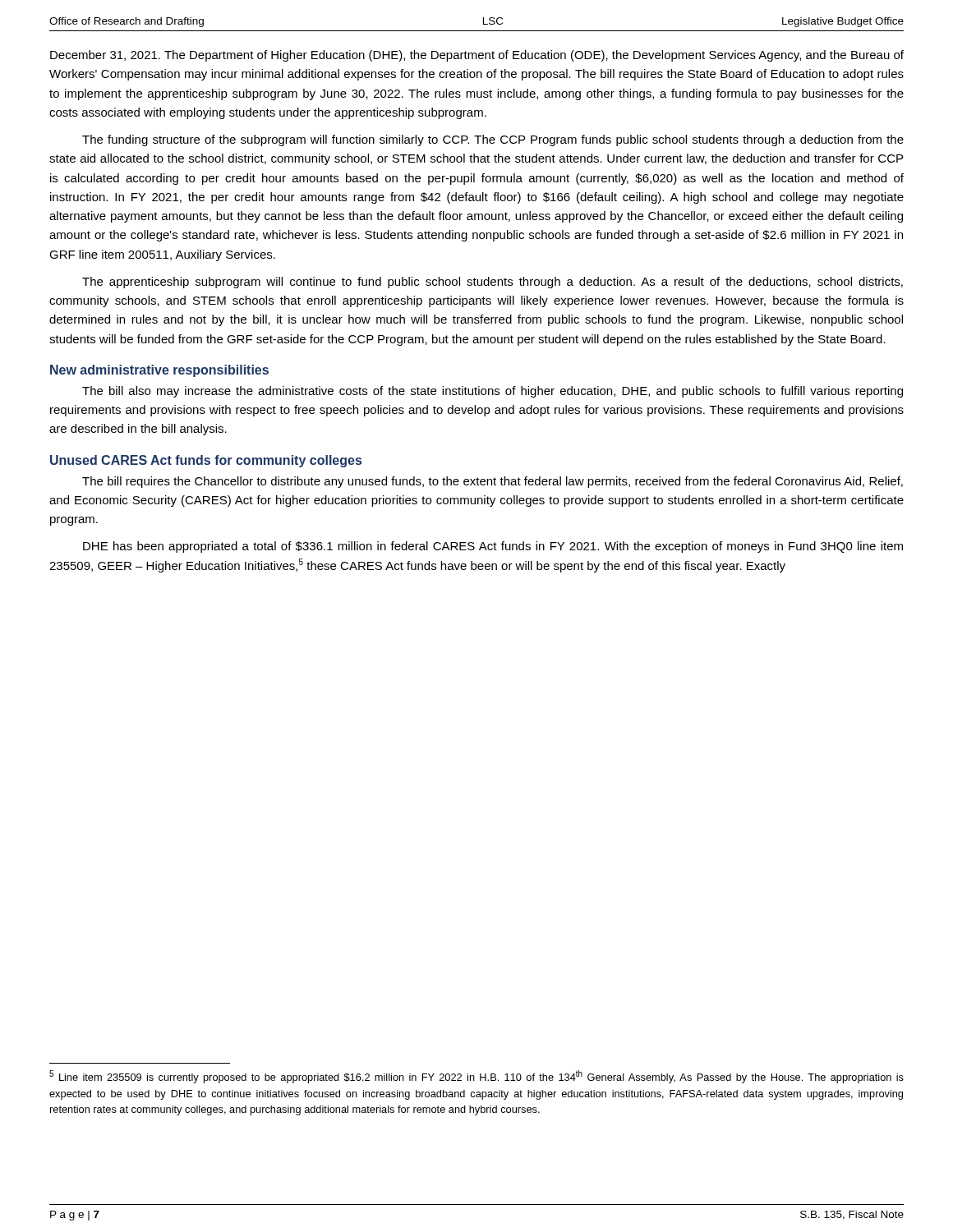The height and width of the screenshot is (1232, 953).
Task: Find the text block that reads "The apprenticeship subprogram will continue to fund"
Action: point(476,310)
